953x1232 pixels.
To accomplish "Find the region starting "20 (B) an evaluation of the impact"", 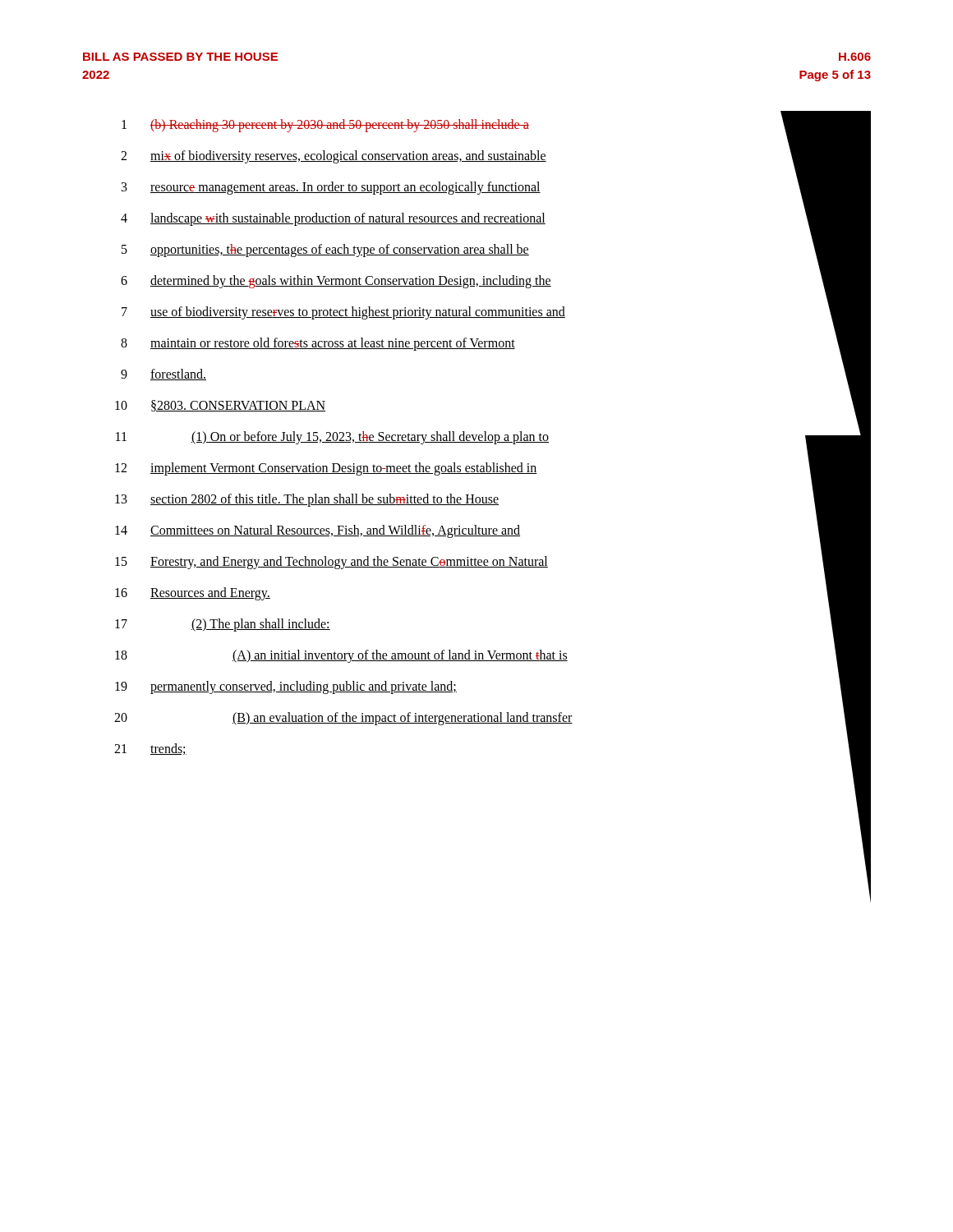I will coord(485,718).
